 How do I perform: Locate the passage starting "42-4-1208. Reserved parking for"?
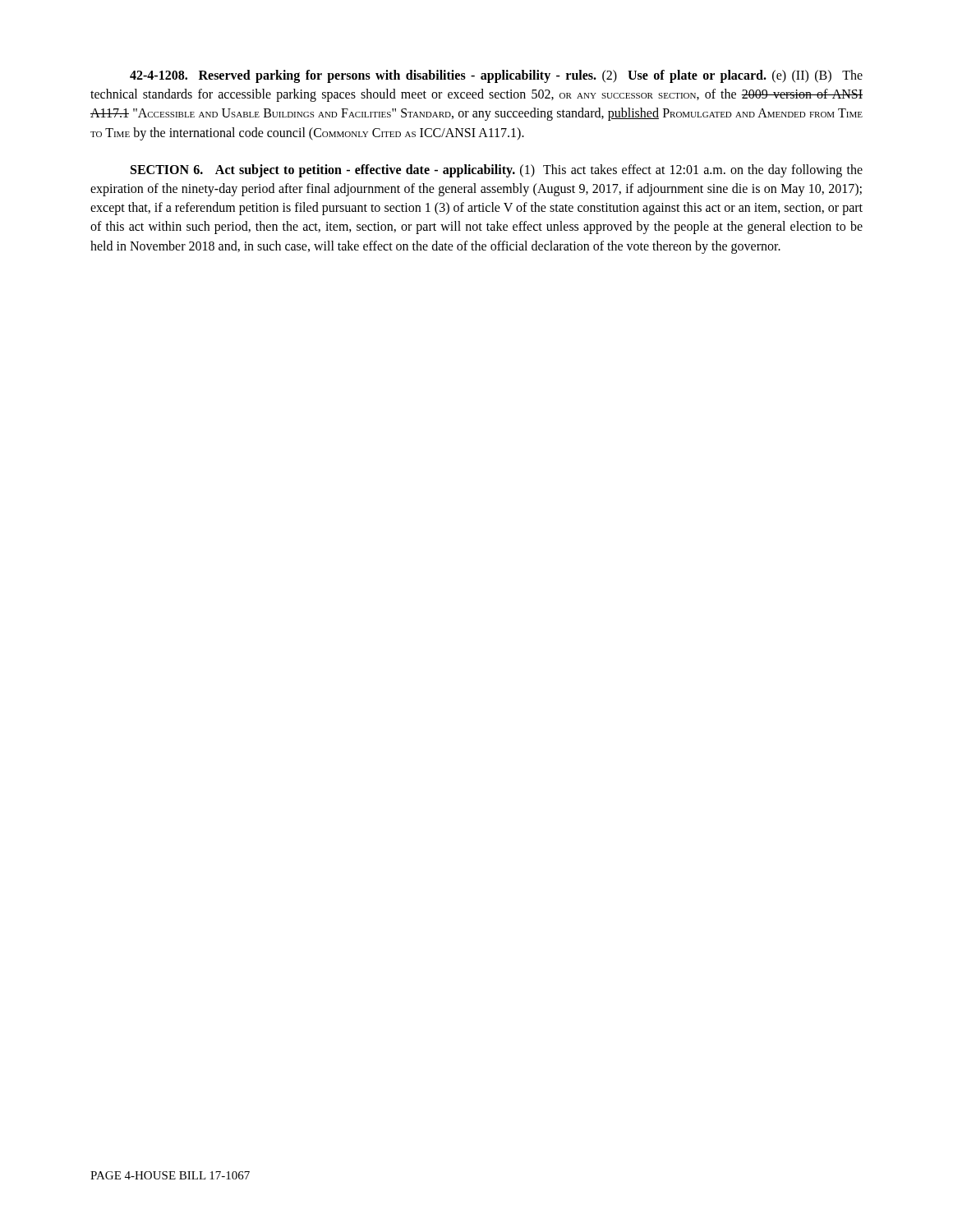pyautogui.click(x=476, y=104)
